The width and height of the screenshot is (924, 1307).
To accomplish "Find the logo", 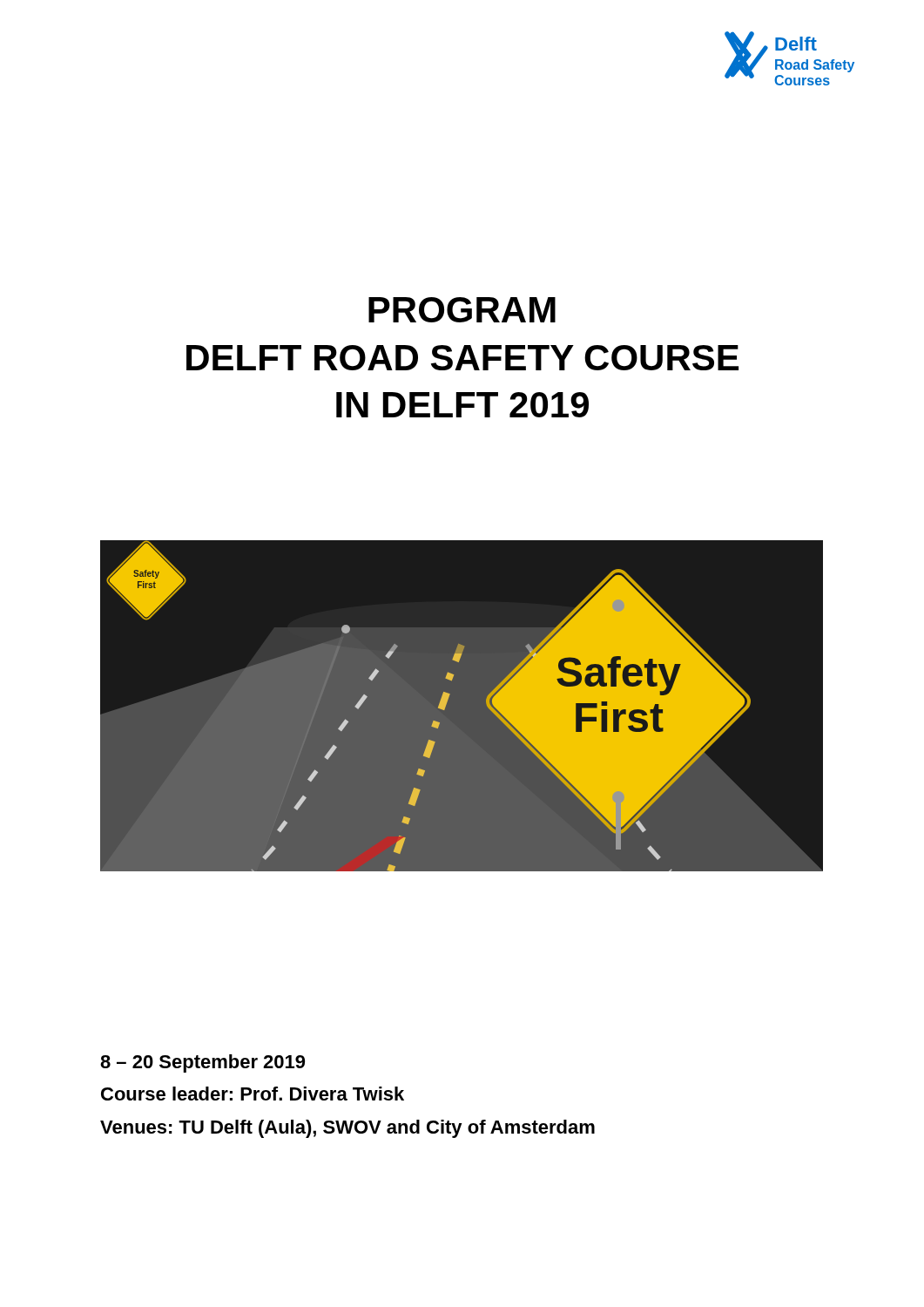I will [x=800, y=65].
